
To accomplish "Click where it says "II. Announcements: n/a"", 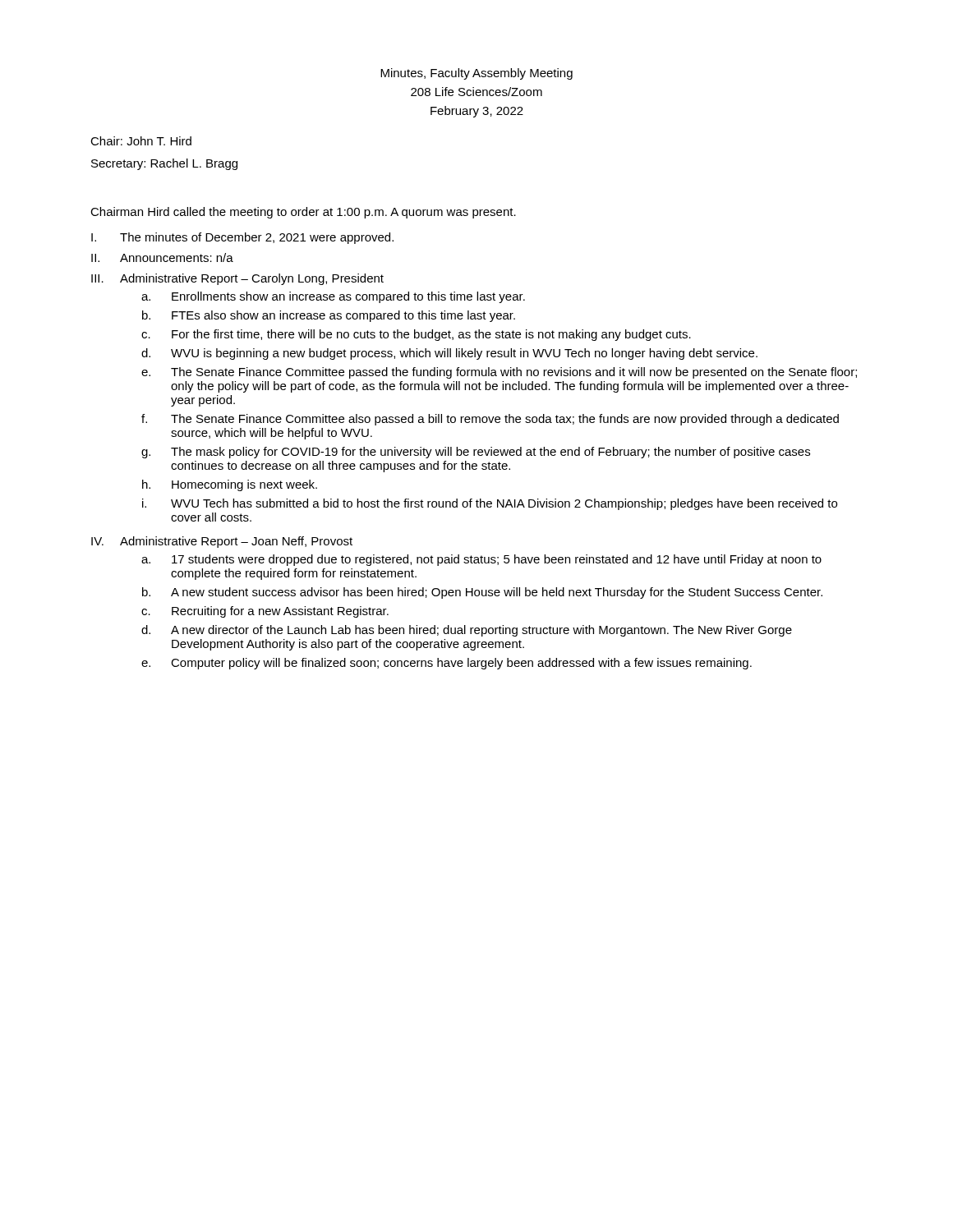I will pyautogui.click(x=162, y=257).
